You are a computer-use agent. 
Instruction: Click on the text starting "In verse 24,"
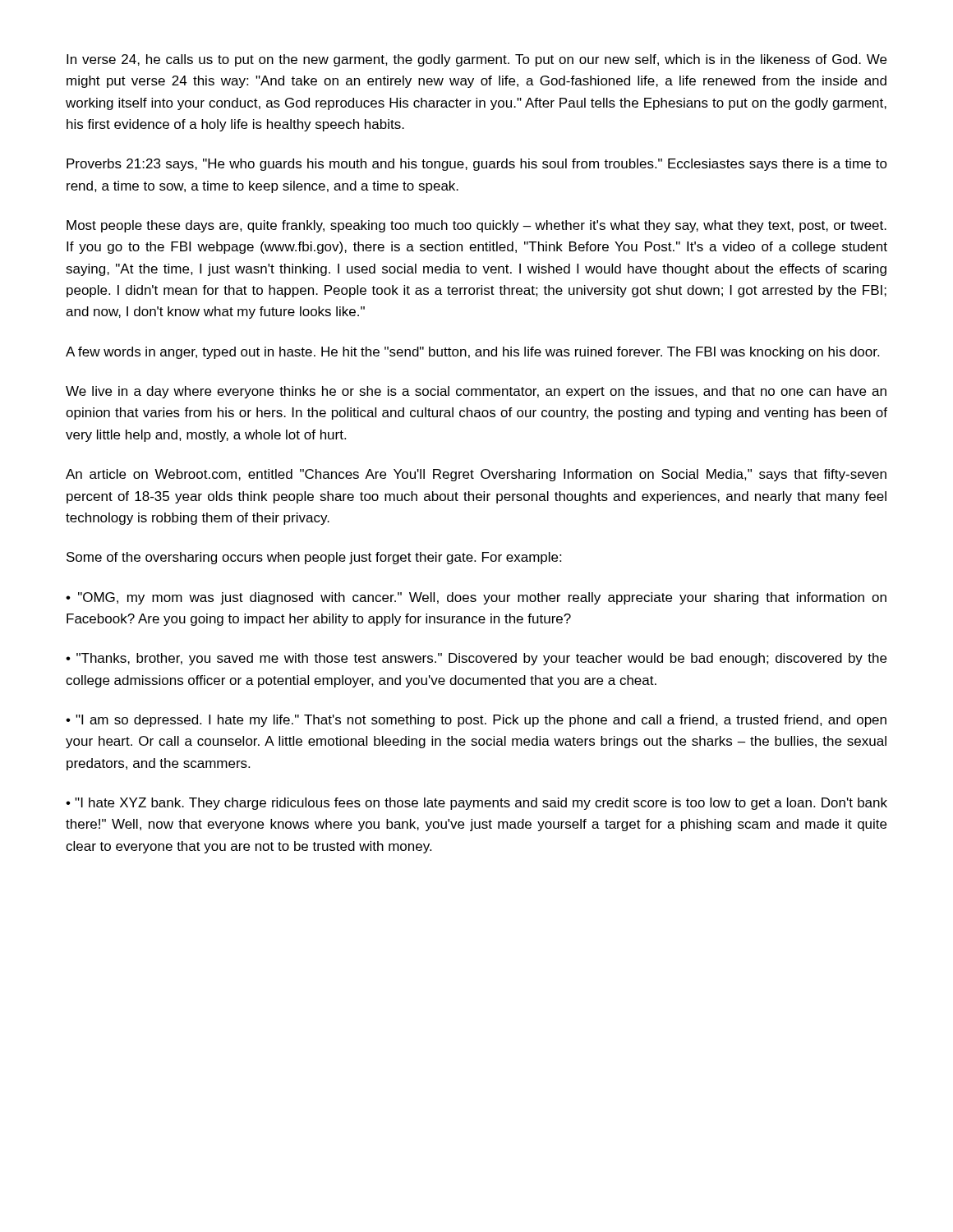coord(476,92)
